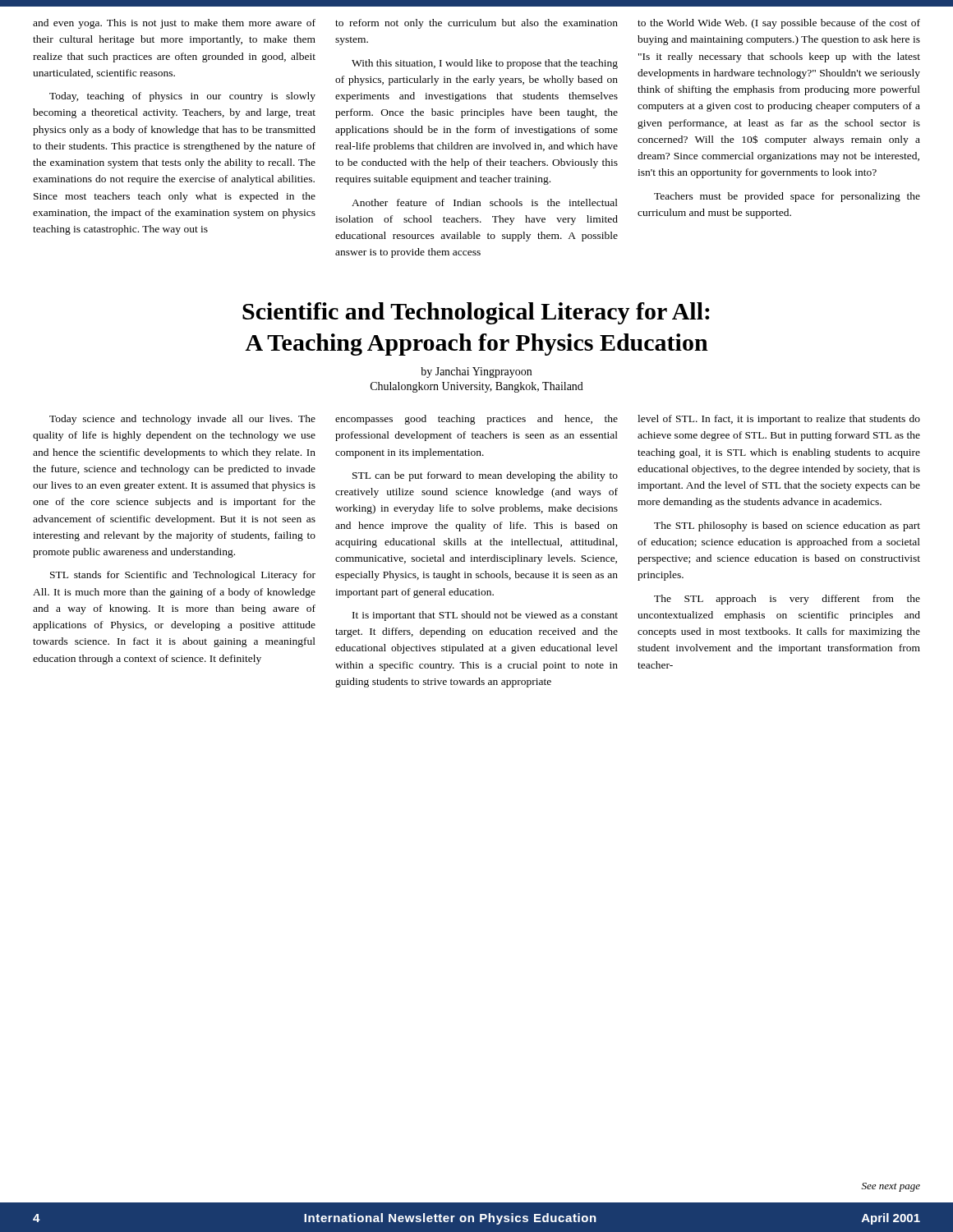Where does it say "by Janchai Yingprayoon"?

476,372
